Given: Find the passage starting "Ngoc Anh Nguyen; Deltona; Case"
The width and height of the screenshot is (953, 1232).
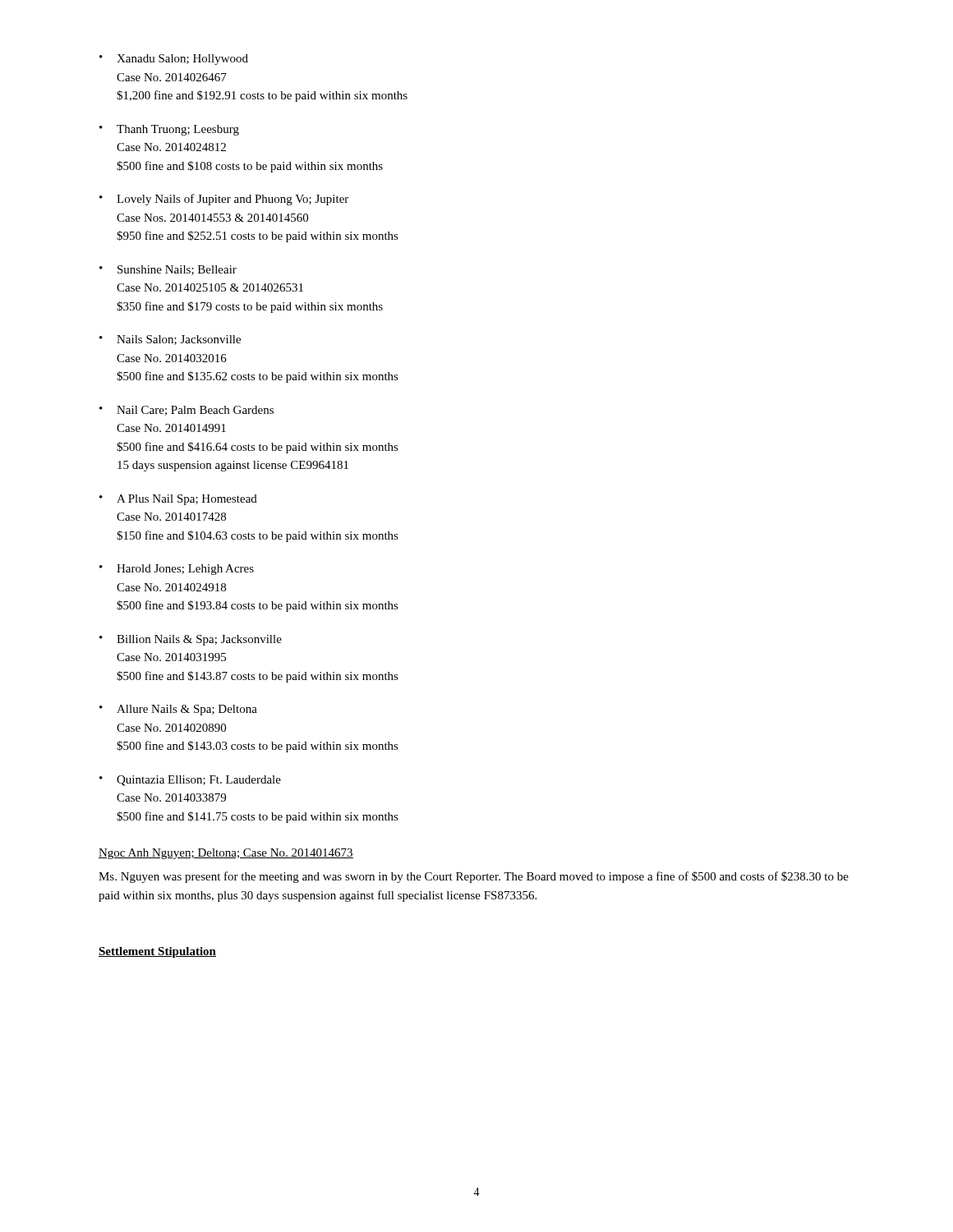Looking at the screenshot, I should click(x=226, y=853).
